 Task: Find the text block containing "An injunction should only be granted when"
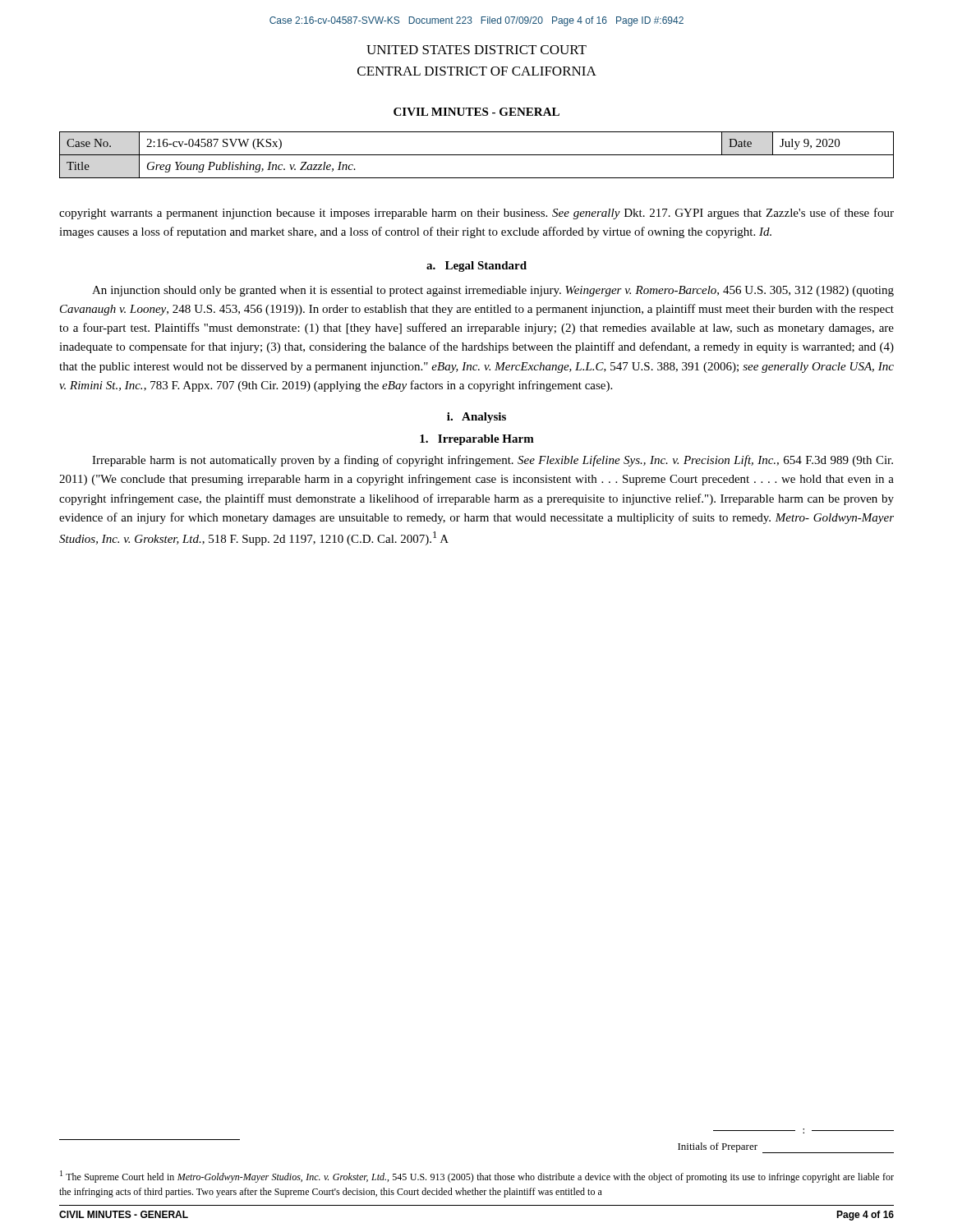476,337
